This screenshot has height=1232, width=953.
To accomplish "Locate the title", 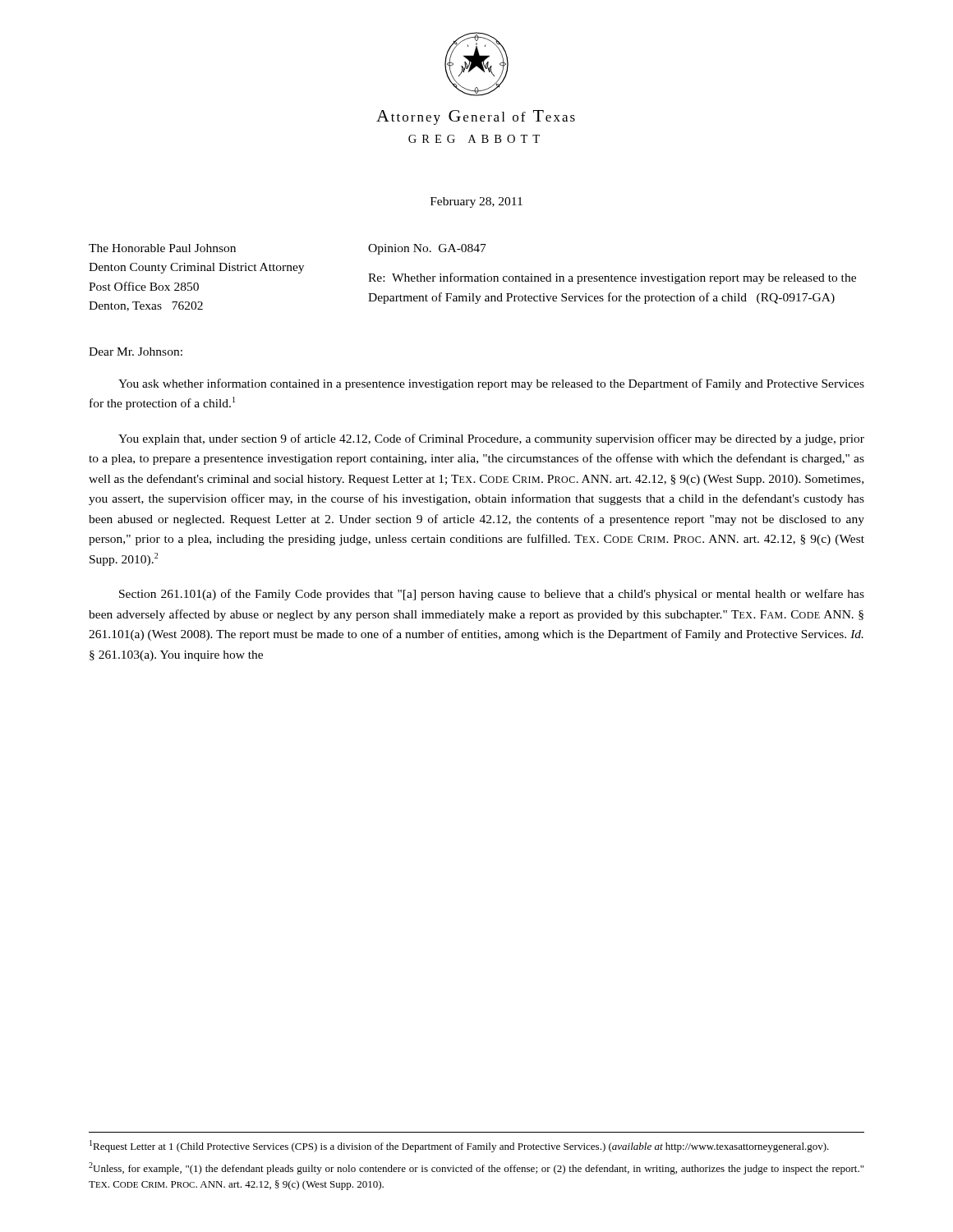I will pyautogui.click(x=476, y=115).
